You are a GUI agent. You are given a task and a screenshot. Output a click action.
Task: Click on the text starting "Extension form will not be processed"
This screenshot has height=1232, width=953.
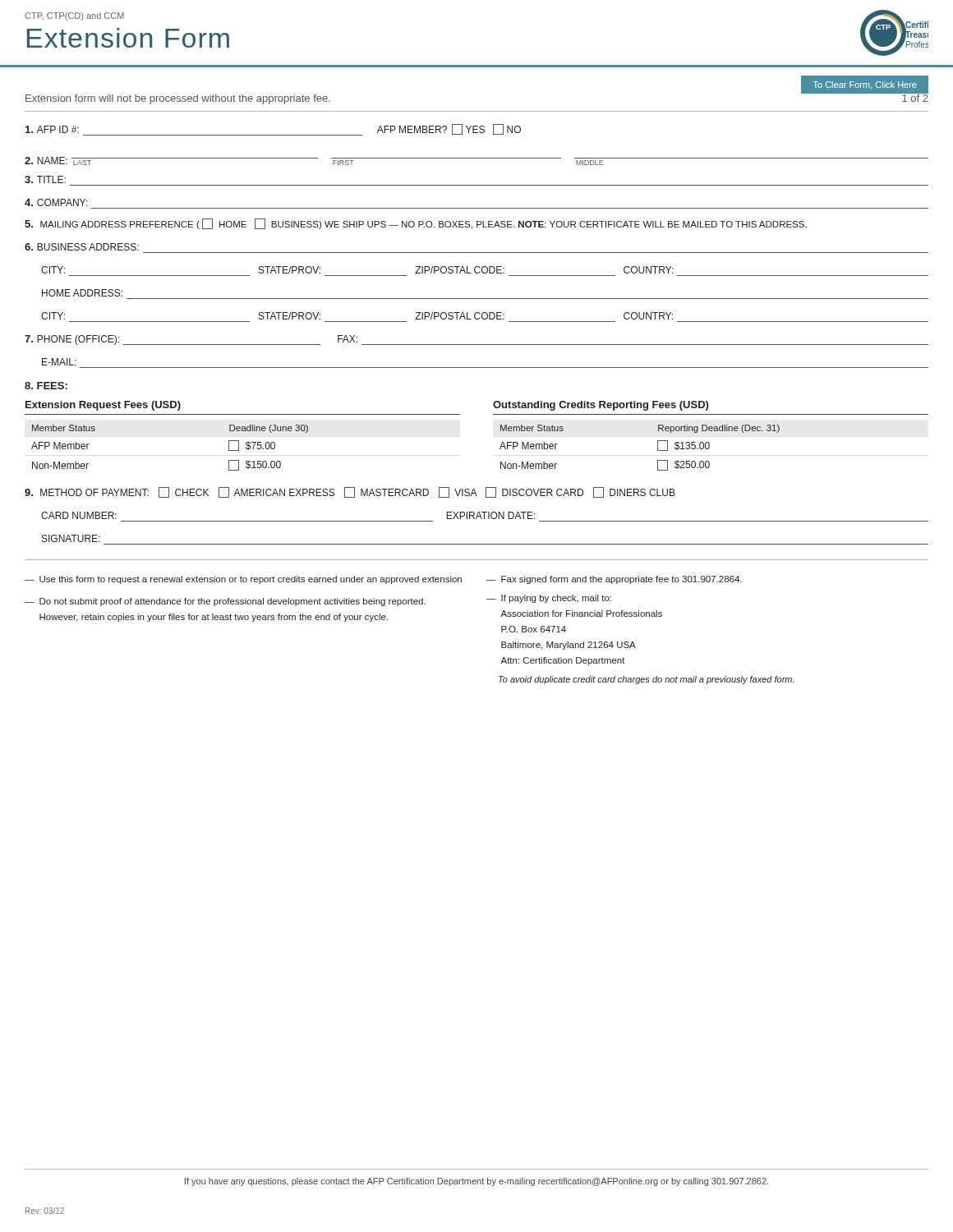[x=178, y=98]
